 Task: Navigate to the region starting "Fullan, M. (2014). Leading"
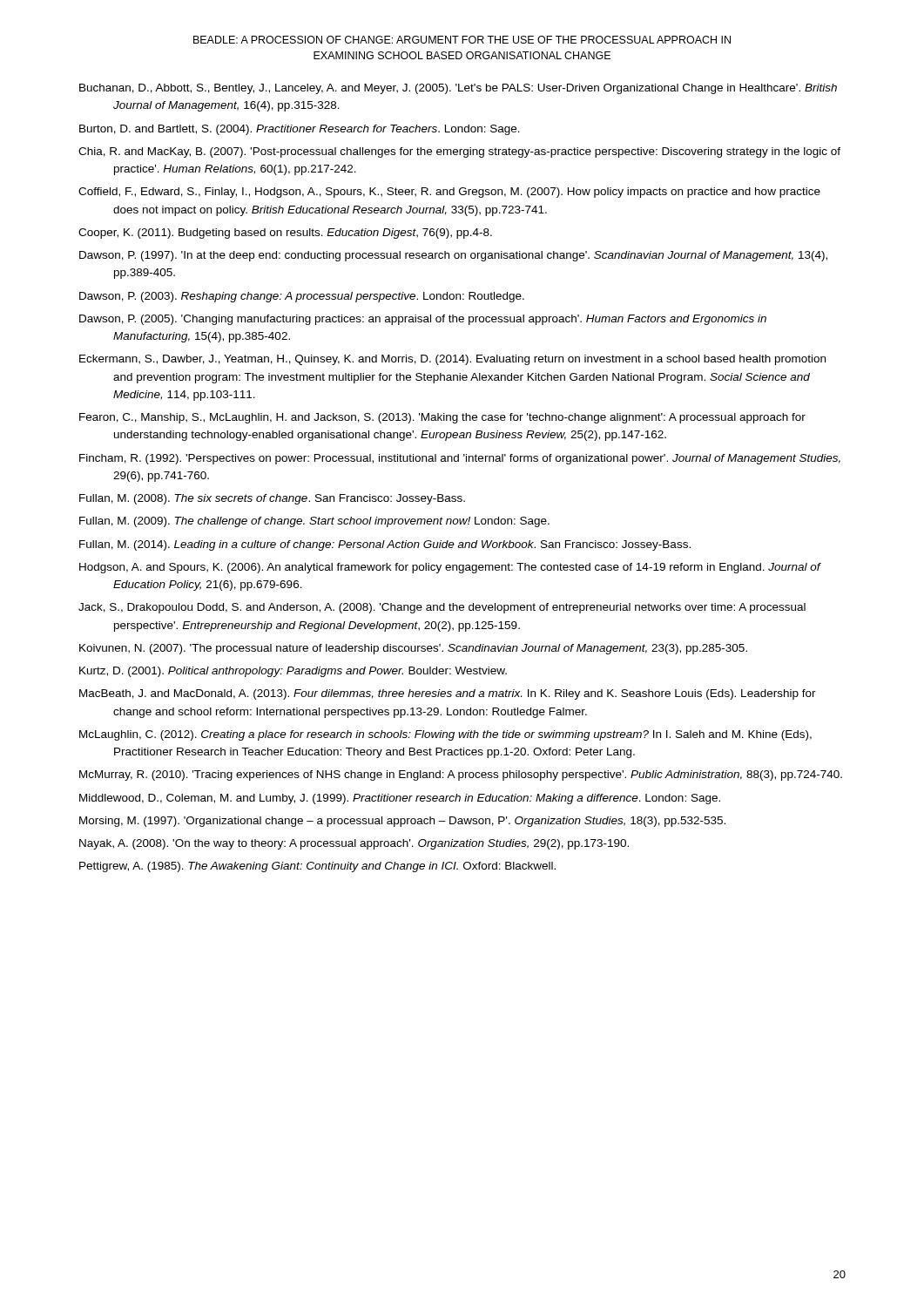[x=385, y=544]
